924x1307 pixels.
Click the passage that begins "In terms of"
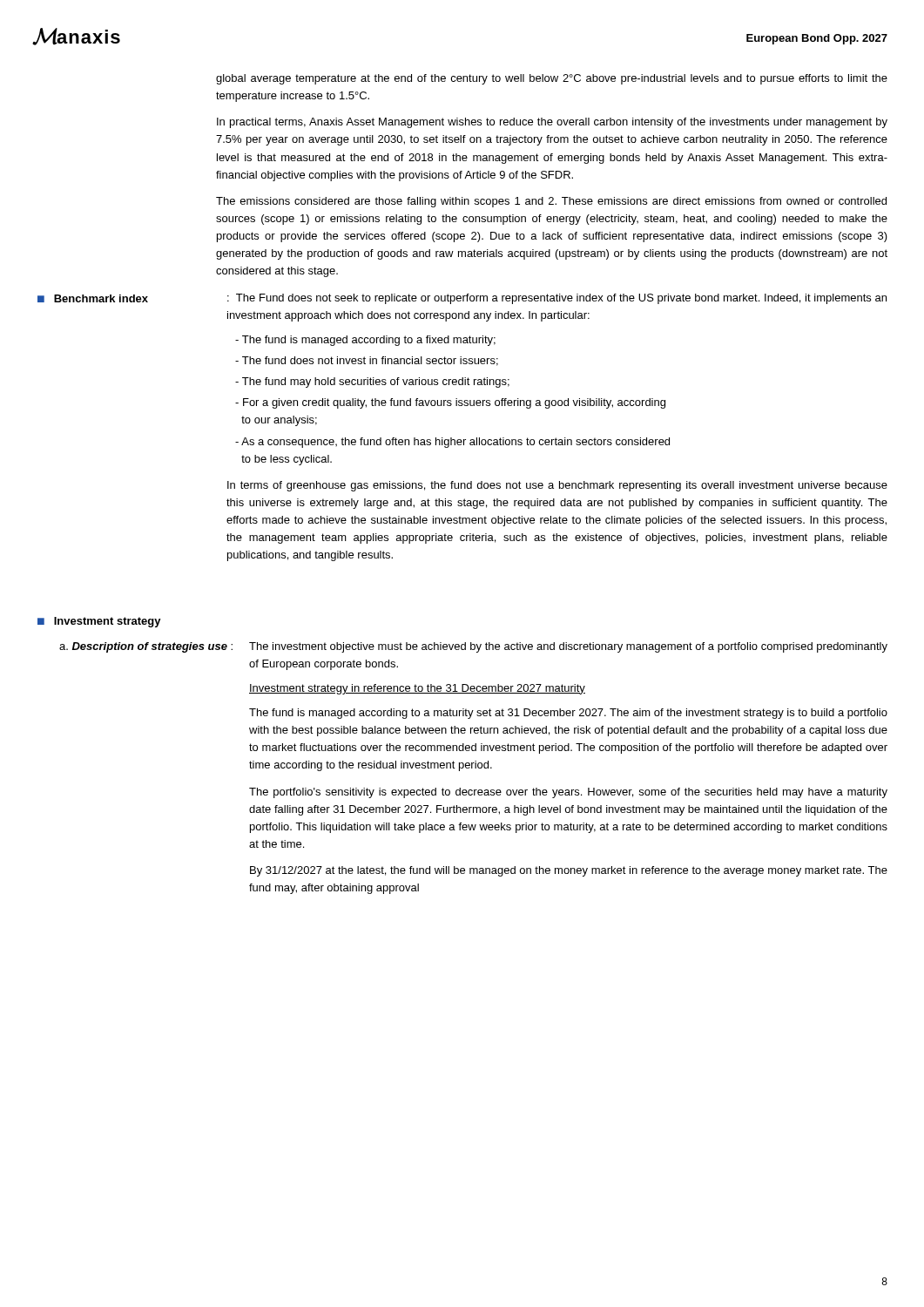click(x=557, y=520)
